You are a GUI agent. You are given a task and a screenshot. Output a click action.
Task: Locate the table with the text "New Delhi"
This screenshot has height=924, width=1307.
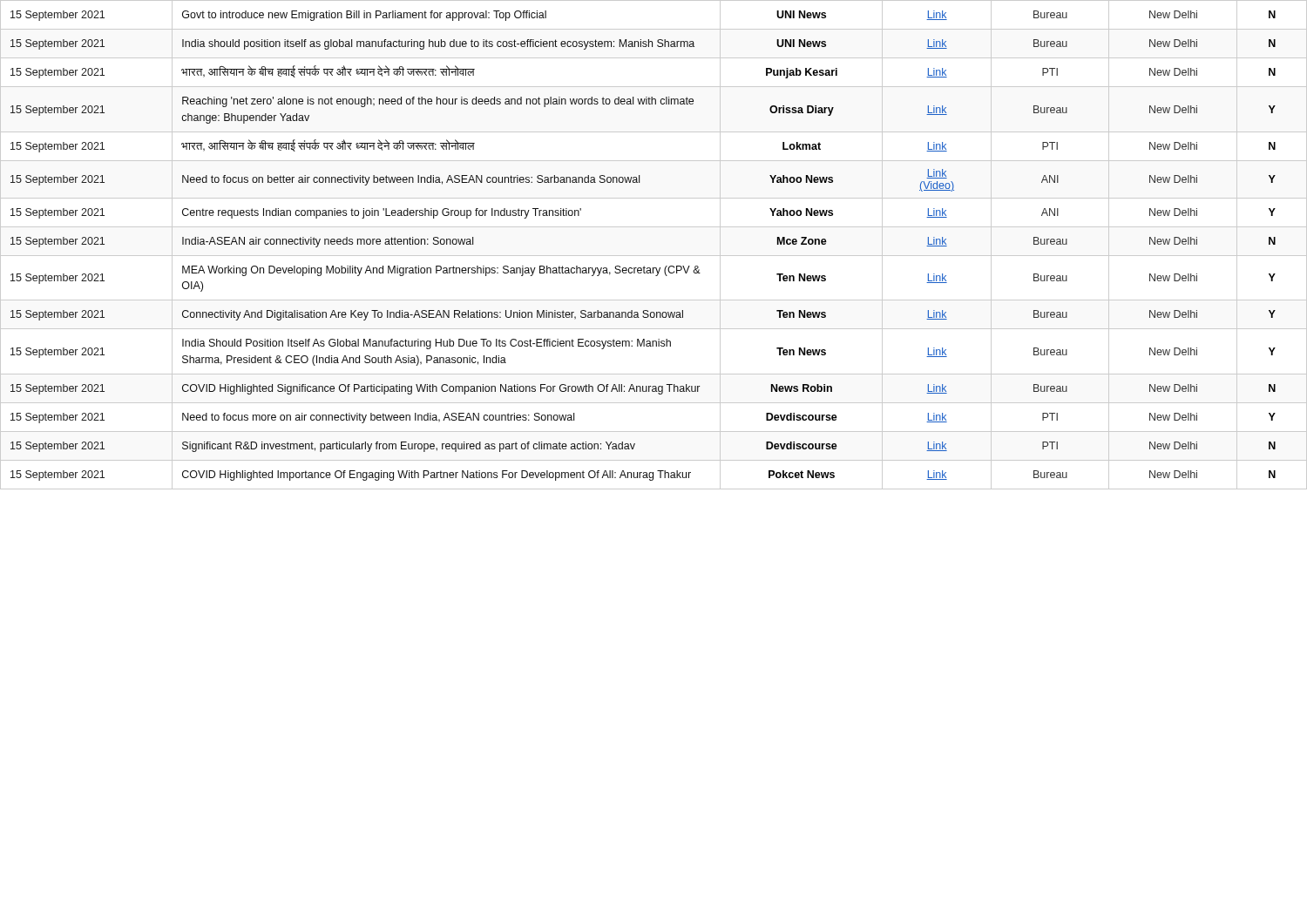click(654, 462)
